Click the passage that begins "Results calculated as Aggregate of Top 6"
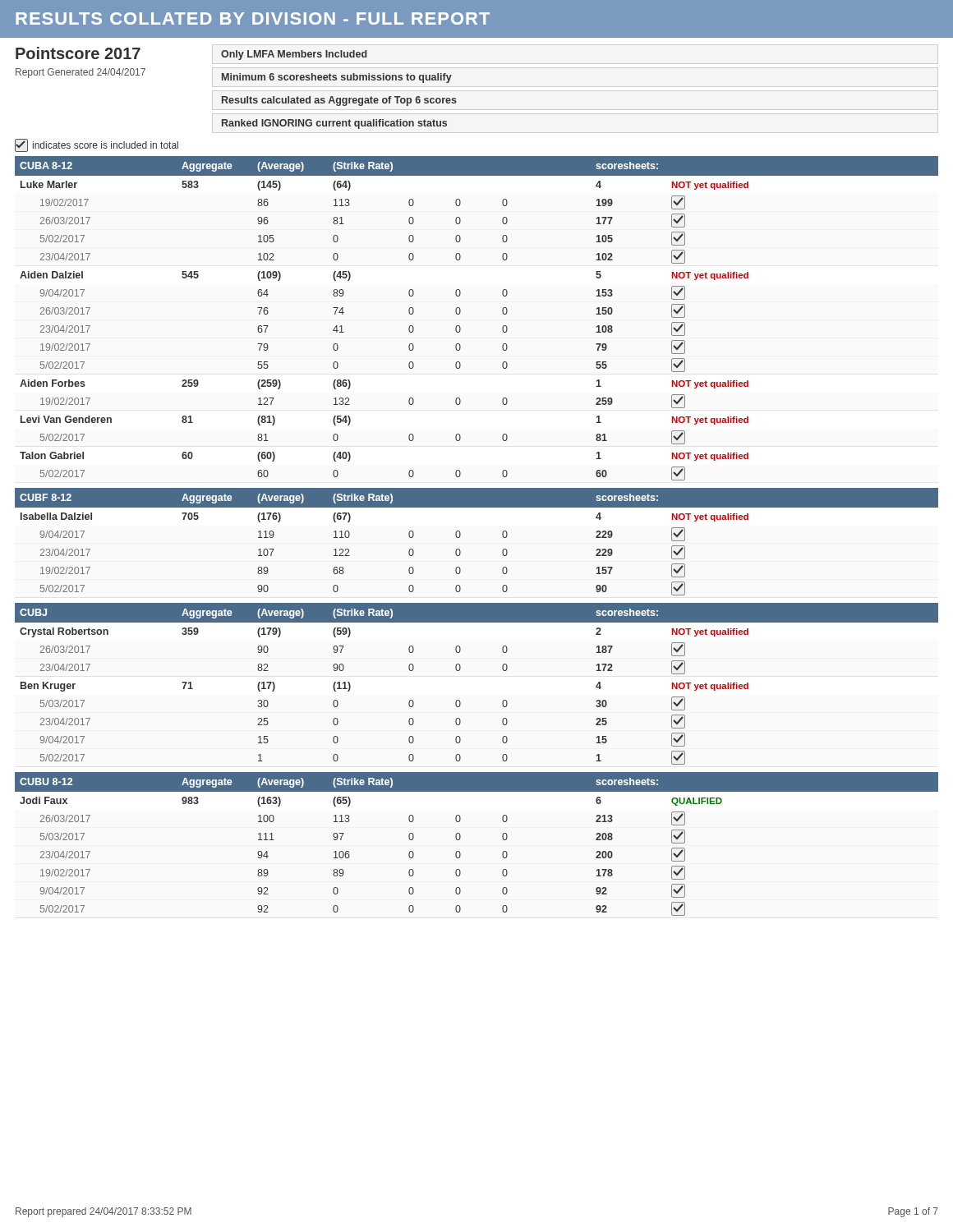953x1232 pixels. click(x=339, y=100)
